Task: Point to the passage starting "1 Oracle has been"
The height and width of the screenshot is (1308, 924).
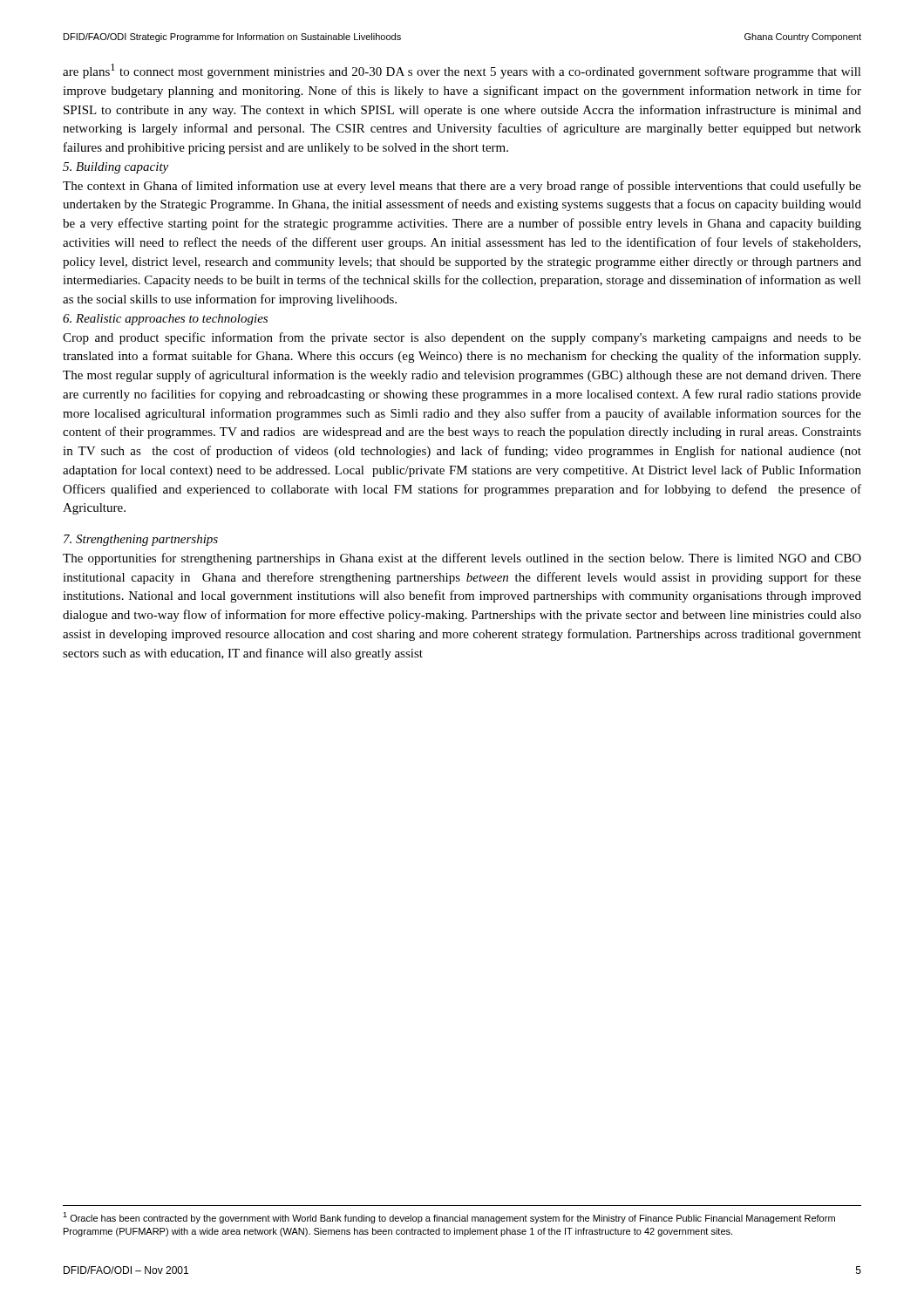Action: (x=462, y=1224)
